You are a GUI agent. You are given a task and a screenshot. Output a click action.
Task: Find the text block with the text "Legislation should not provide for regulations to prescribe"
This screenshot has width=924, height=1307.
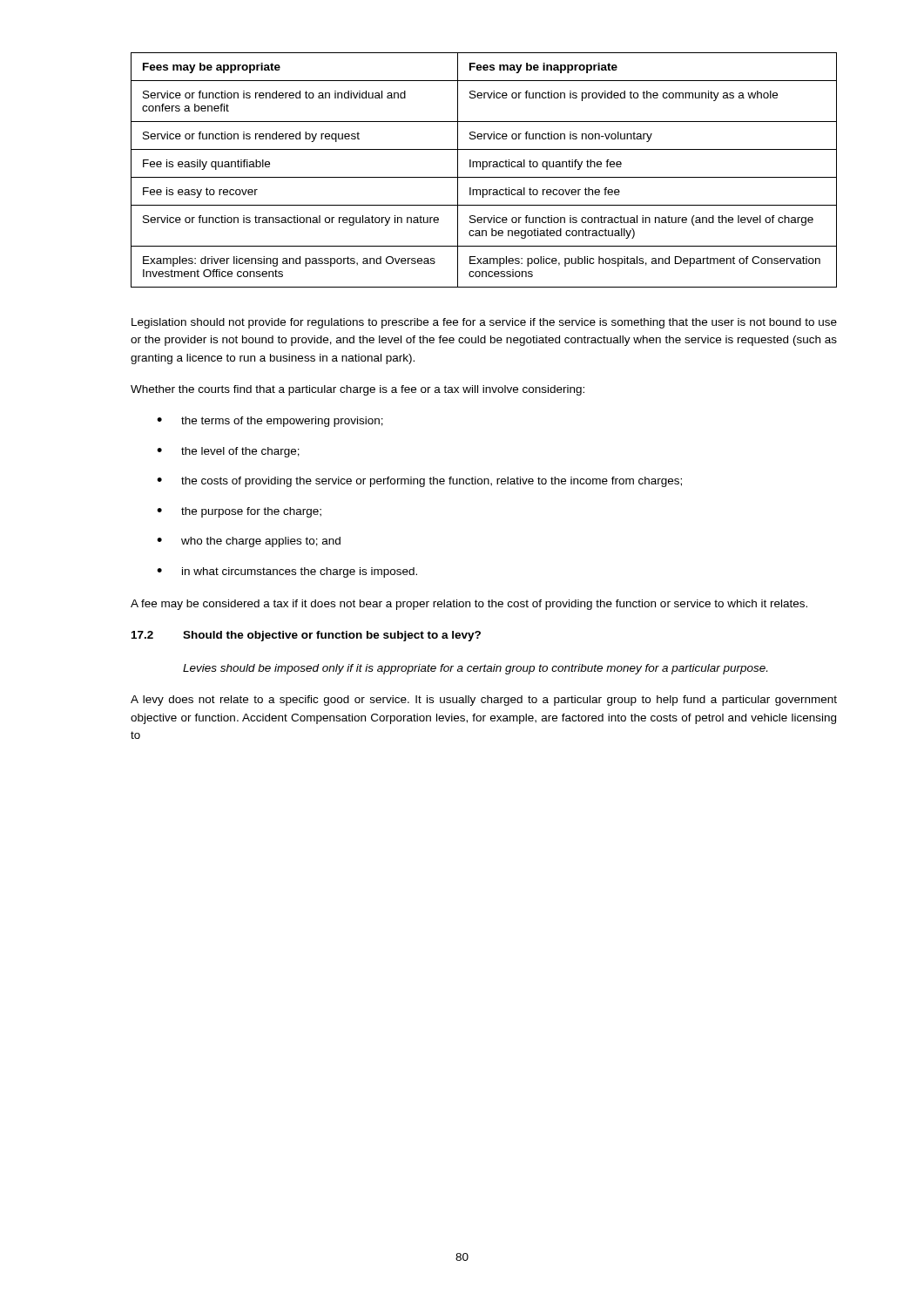(x=484, y=340)
